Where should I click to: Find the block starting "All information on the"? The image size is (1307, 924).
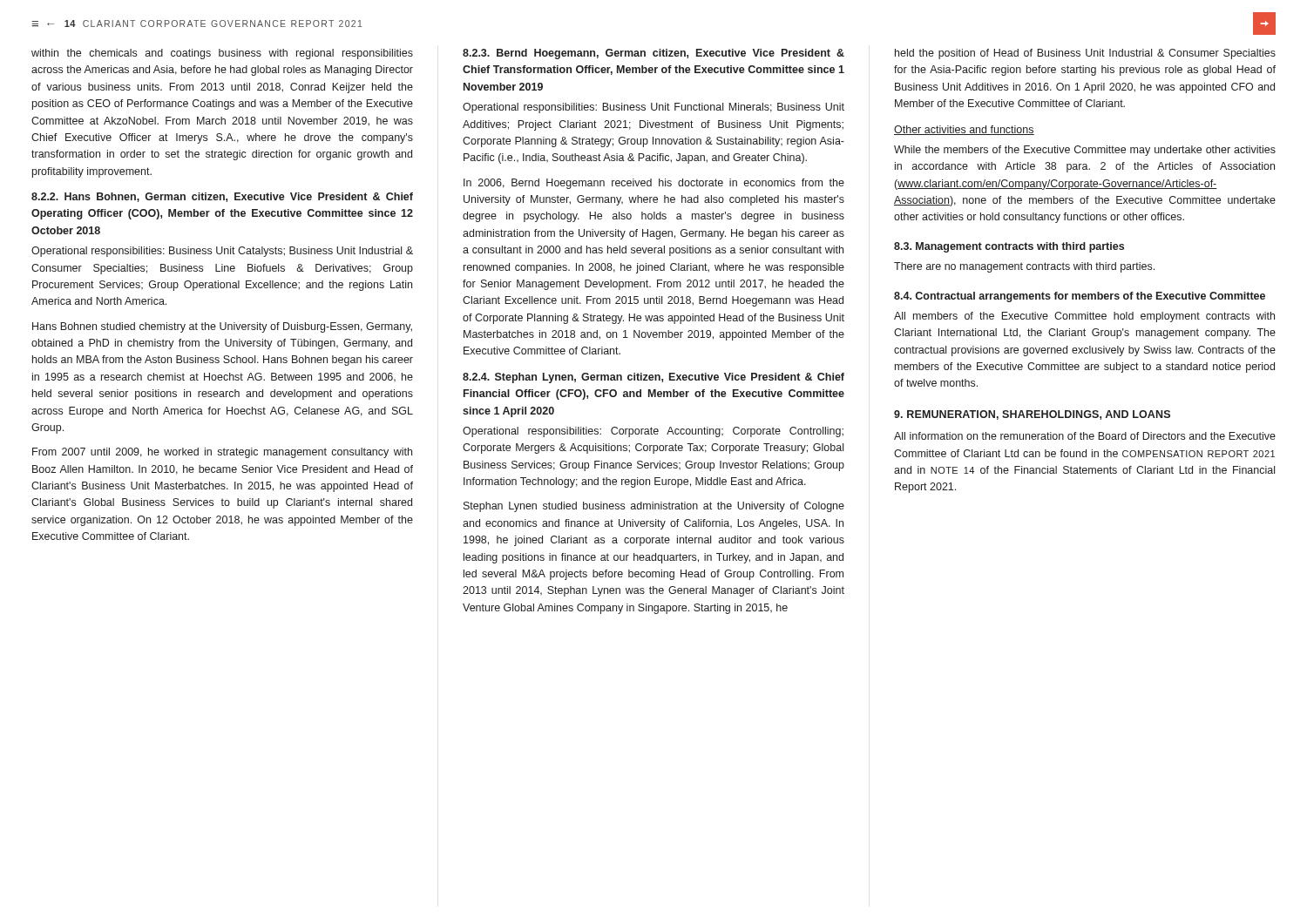1085,462
